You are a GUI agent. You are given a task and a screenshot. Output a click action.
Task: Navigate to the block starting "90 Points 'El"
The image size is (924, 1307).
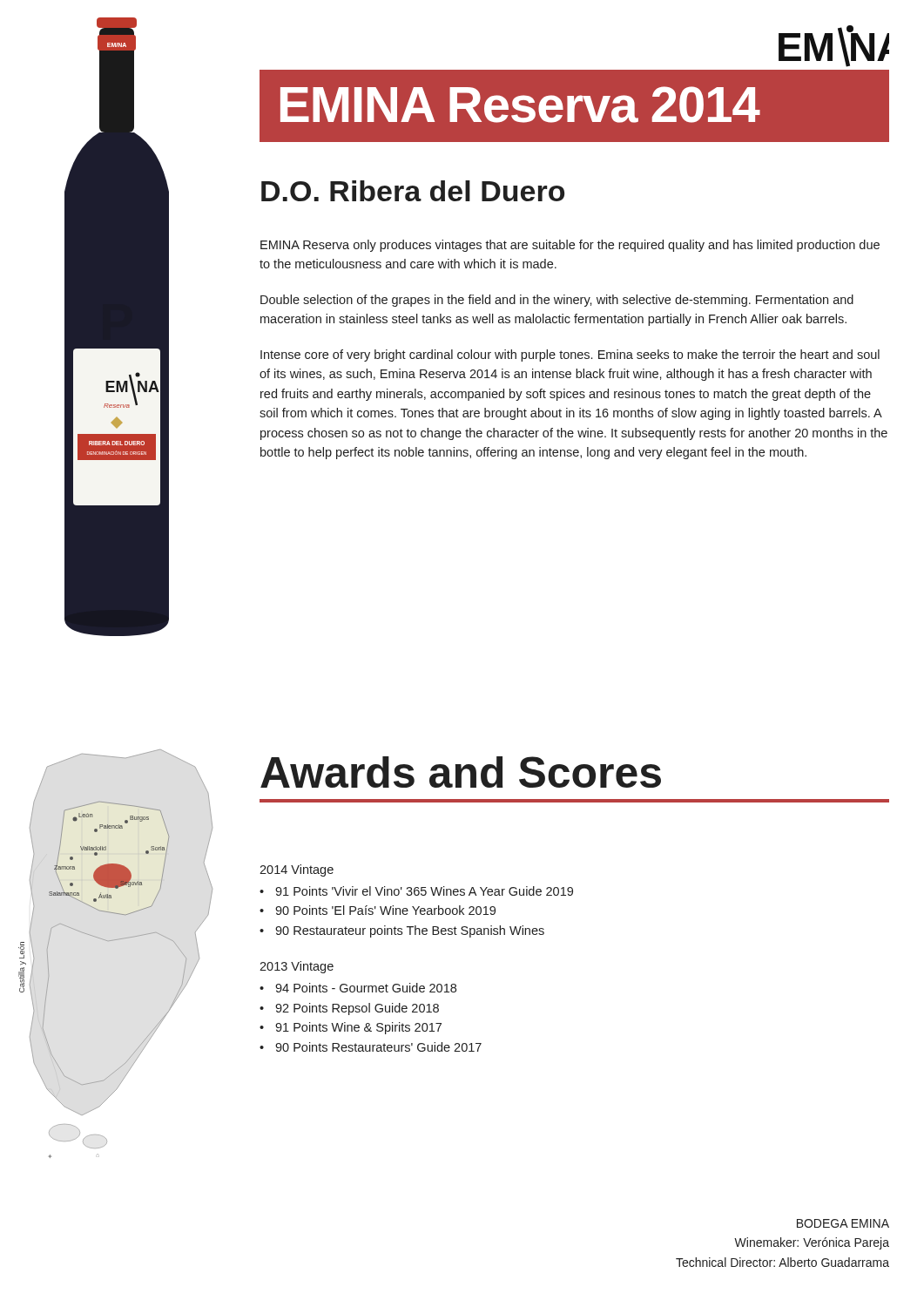click(386, 911)
